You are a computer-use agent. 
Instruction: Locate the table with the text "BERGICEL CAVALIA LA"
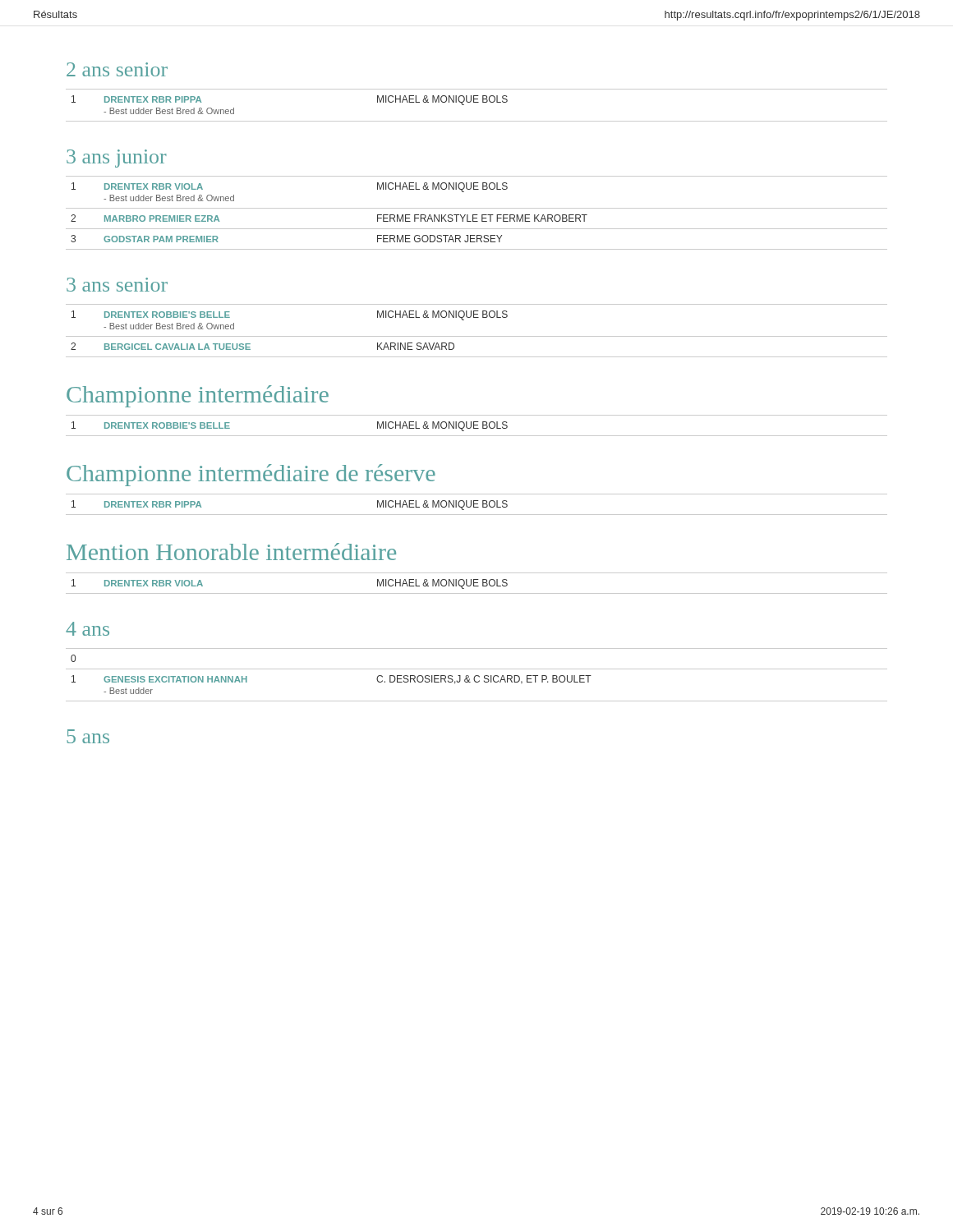click(476, 331)
